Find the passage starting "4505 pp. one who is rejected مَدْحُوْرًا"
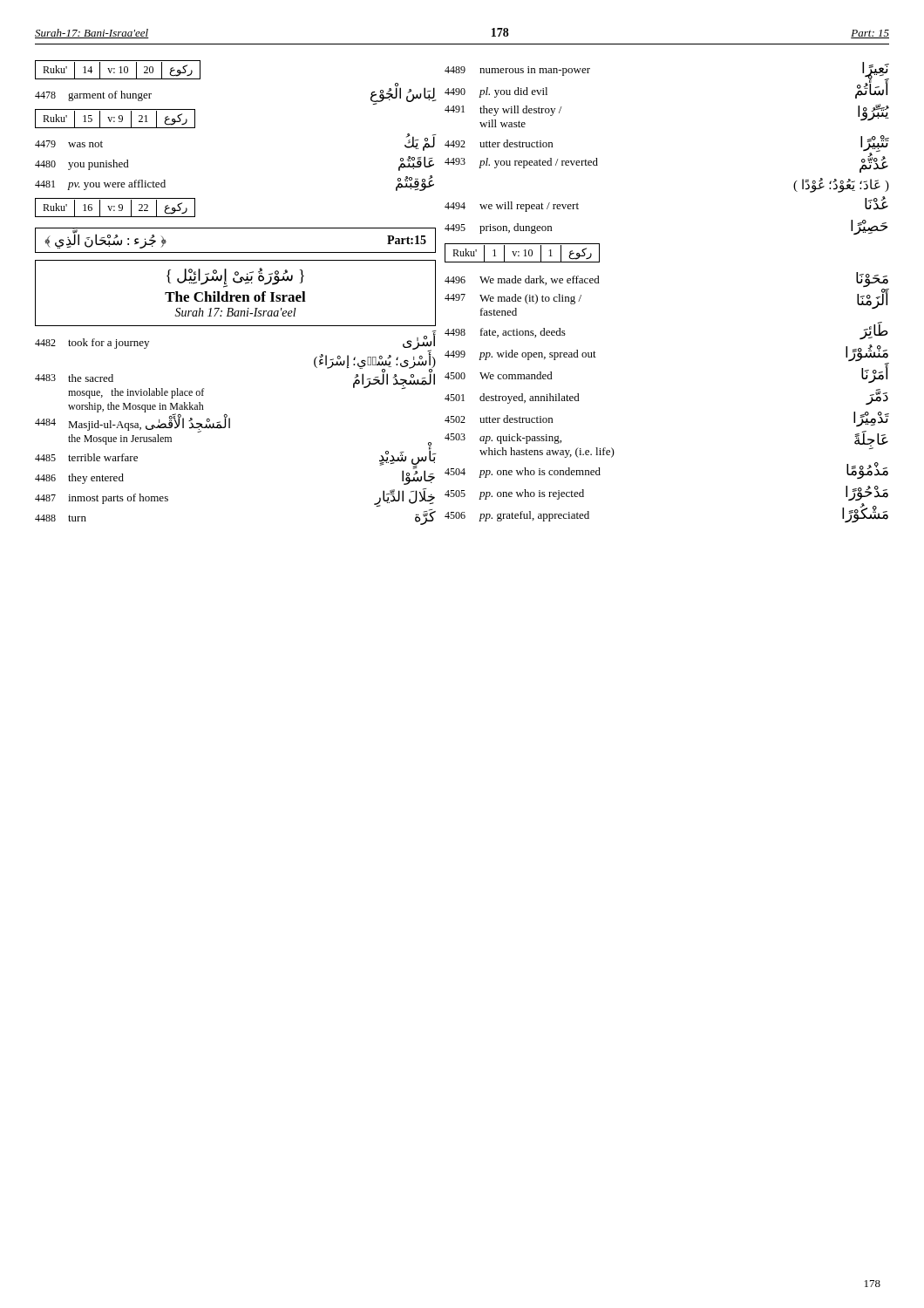 (x=523, y=493)
